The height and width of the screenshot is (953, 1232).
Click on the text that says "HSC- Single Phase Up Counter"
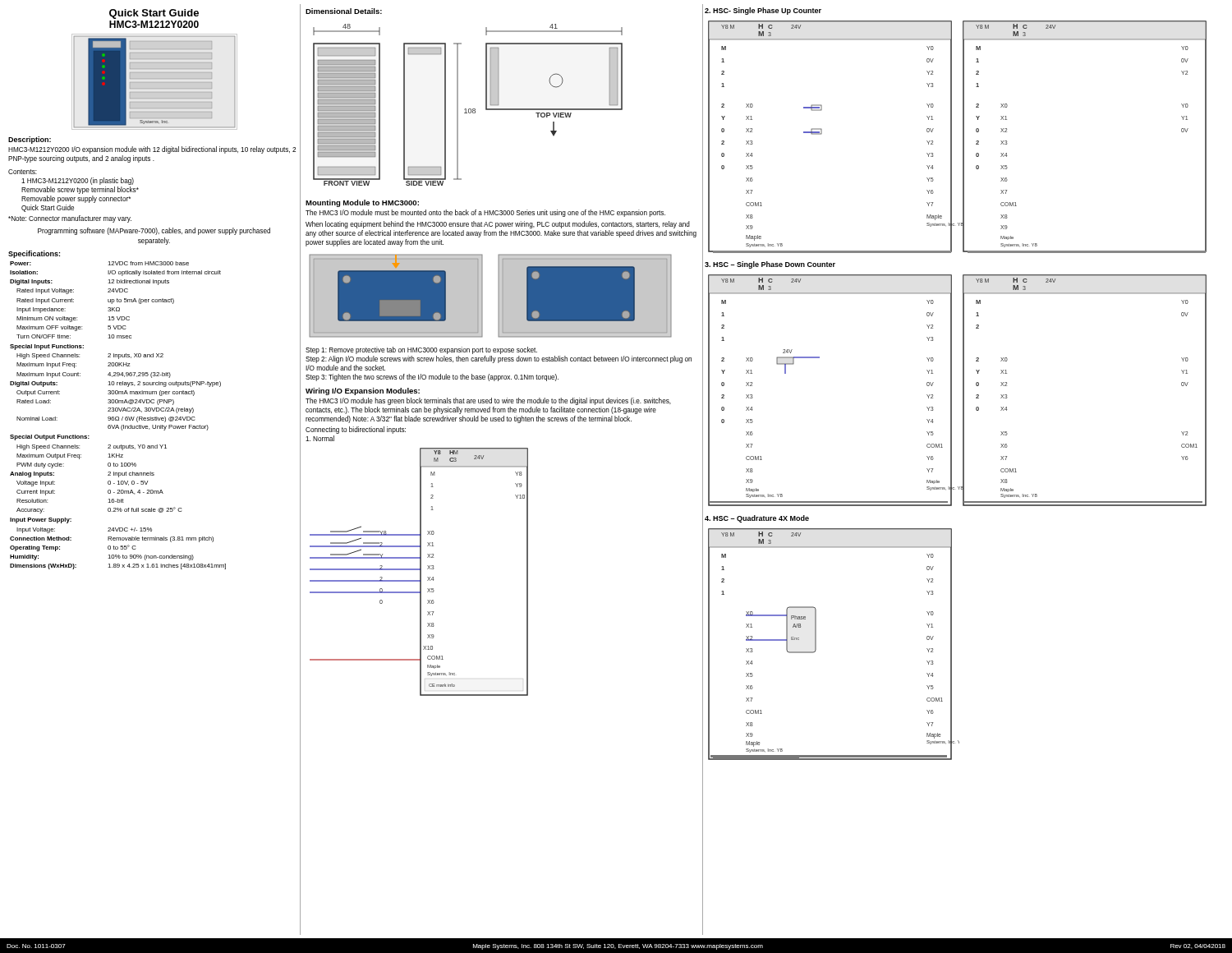(763, 11)
